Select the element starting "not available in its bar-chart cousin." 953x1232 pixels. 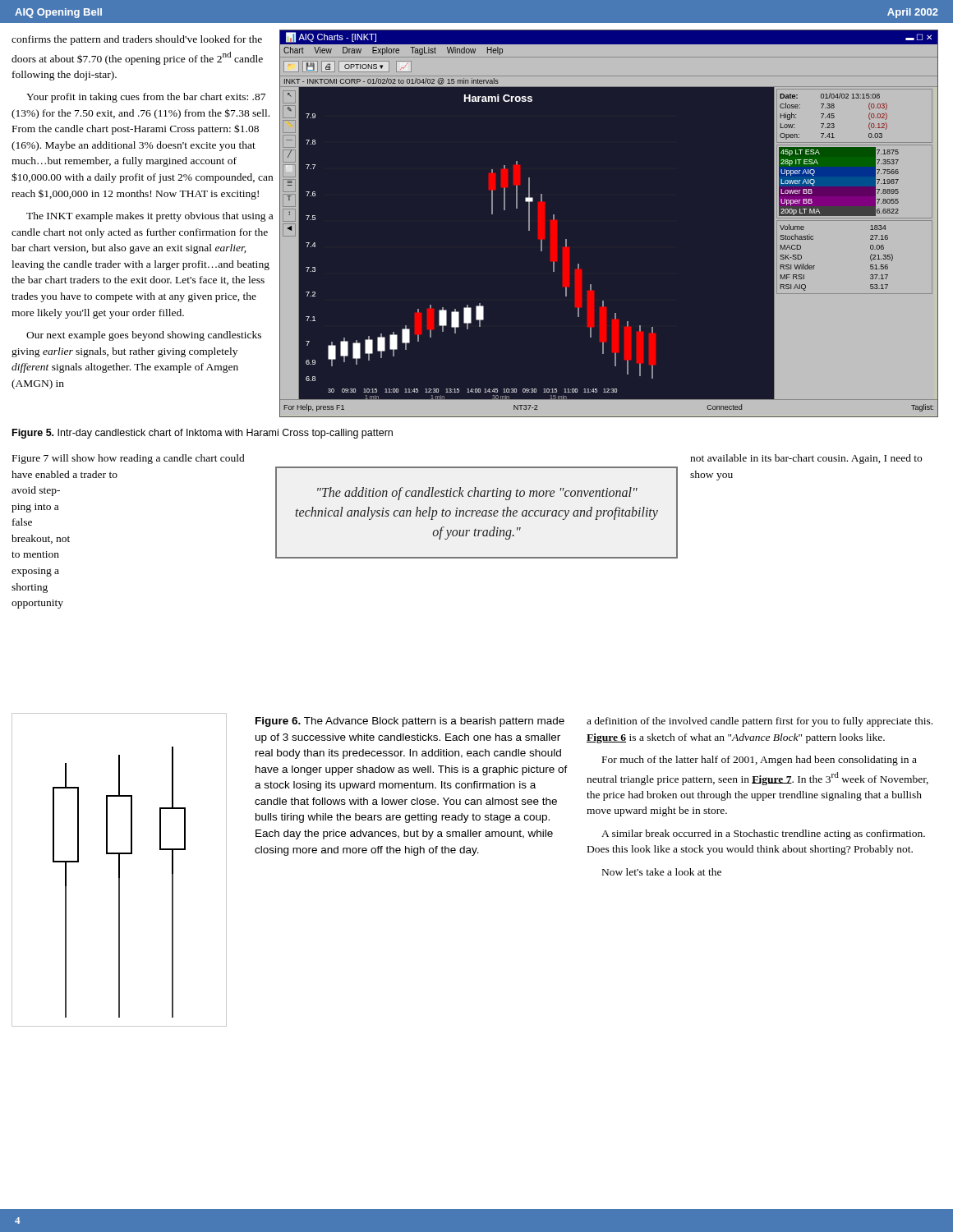click(x=815, y=466)
